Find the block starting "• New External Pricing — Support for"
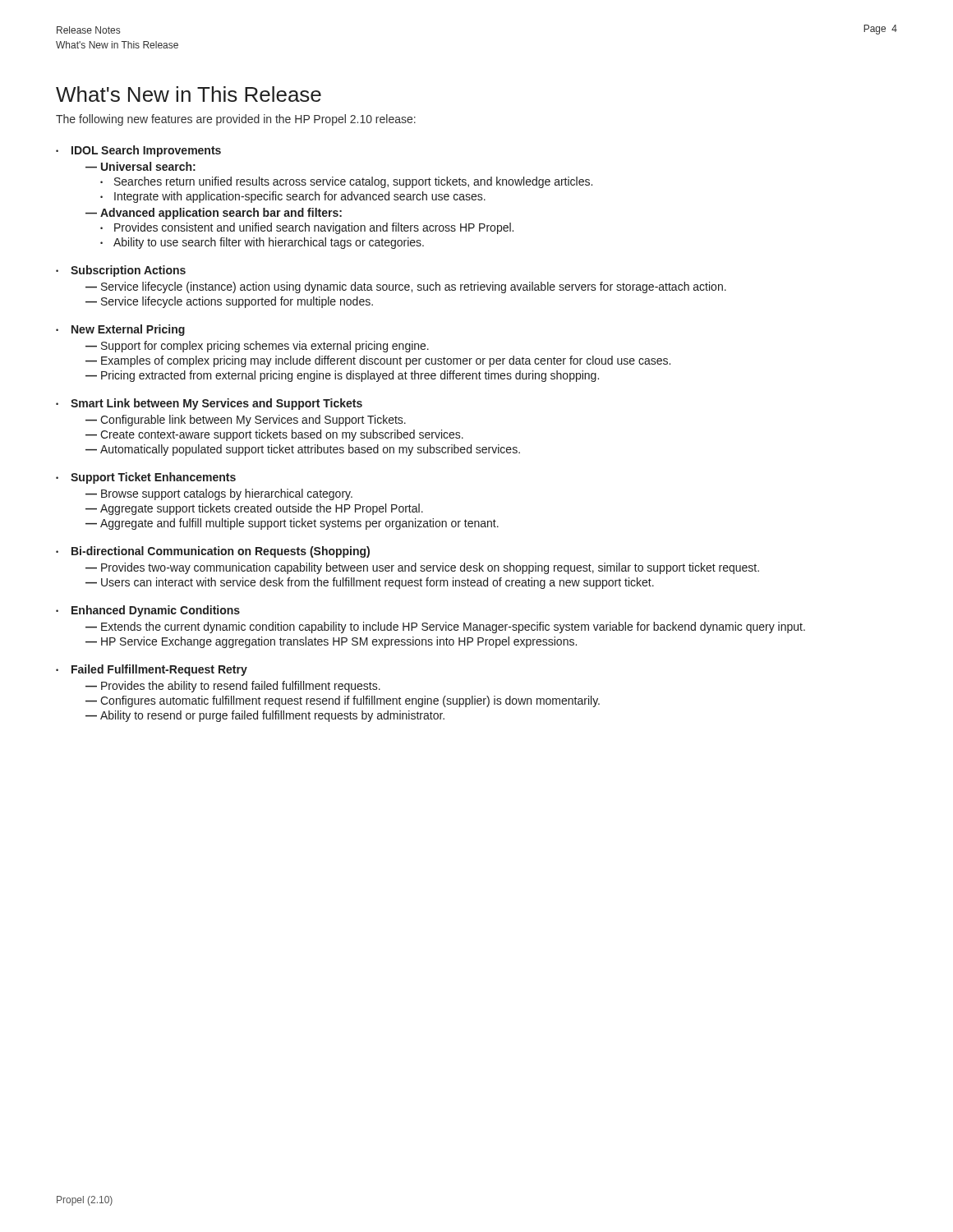This screenshot has width=953, height=1232. [476, 352]
